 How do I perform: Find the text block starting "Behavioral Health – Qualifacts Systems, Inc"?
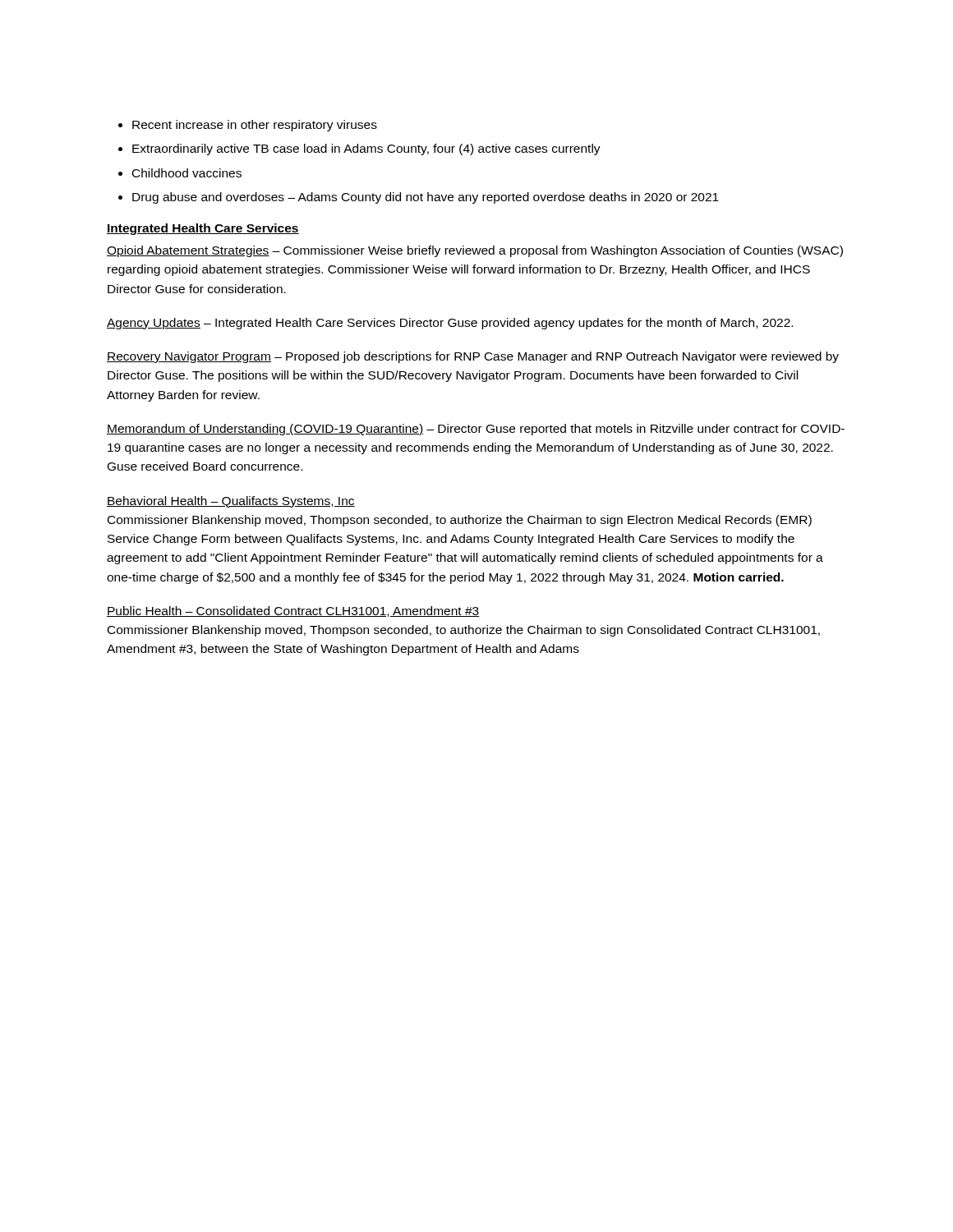pos(465,538)
